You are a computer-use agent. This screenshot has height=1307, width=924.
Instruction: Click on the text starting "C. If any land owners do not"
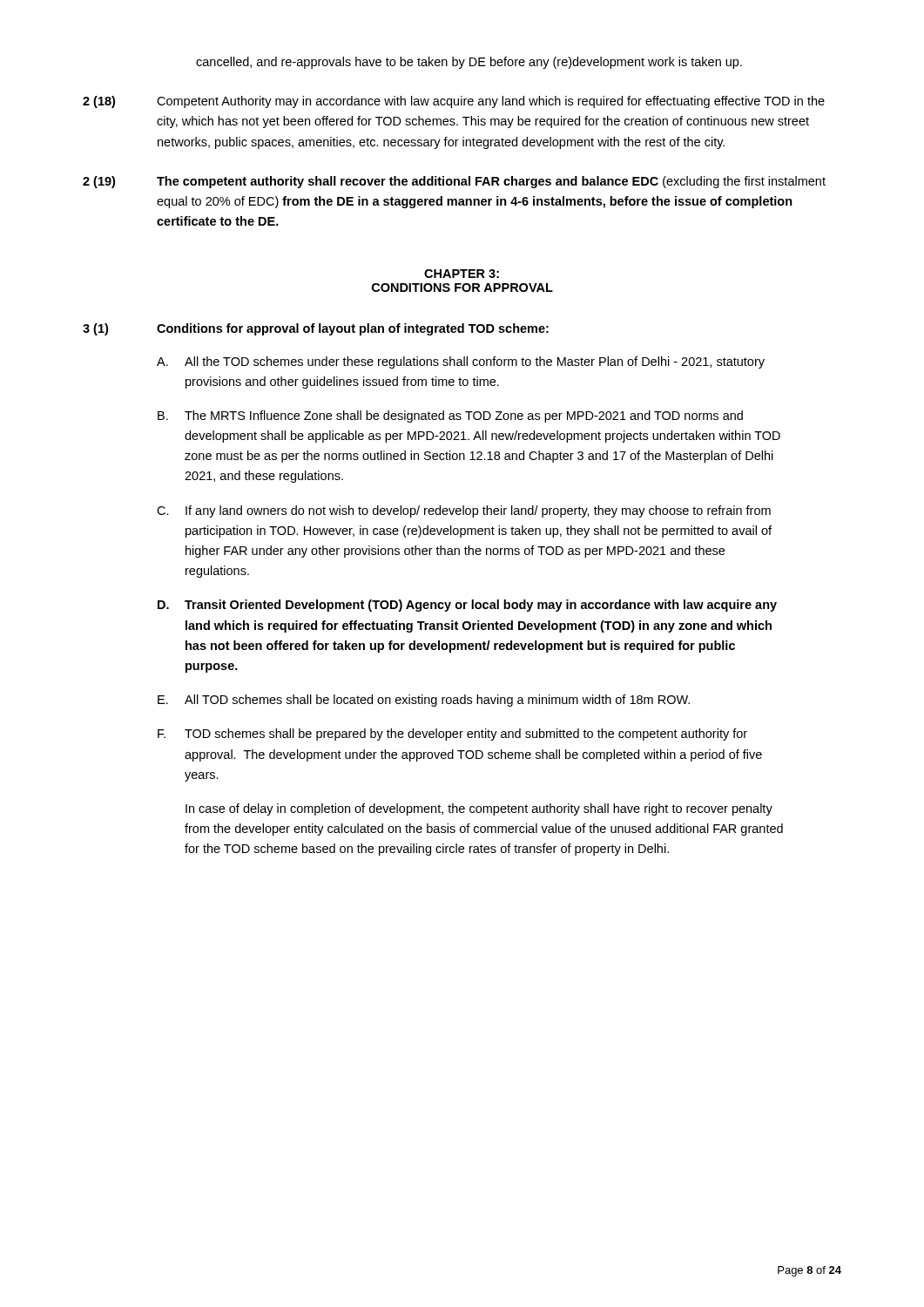click(x=473, y=541)
